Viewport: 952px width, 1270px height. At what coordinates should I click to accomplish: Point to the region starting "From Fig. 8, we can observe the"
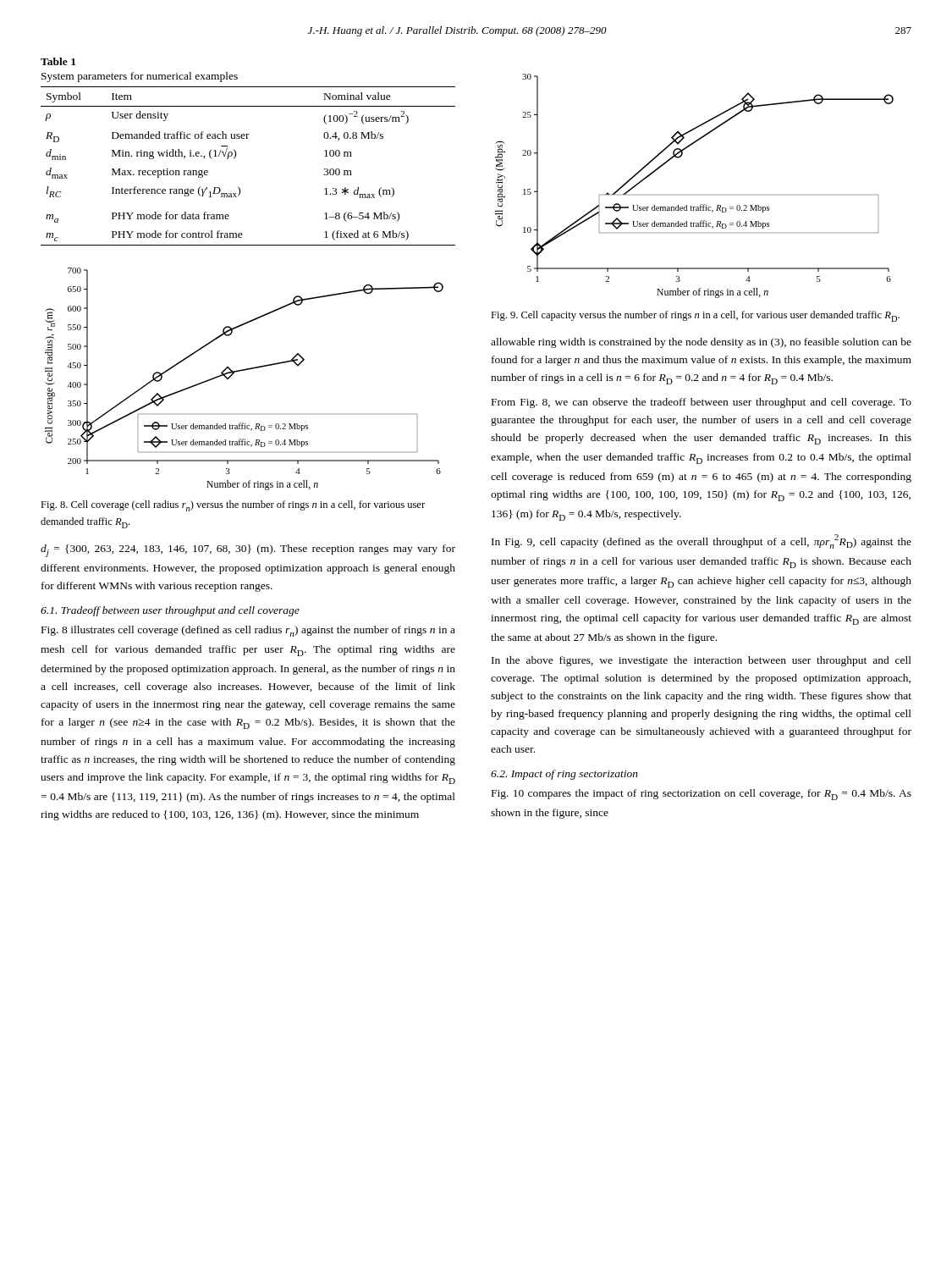(701, 459)
